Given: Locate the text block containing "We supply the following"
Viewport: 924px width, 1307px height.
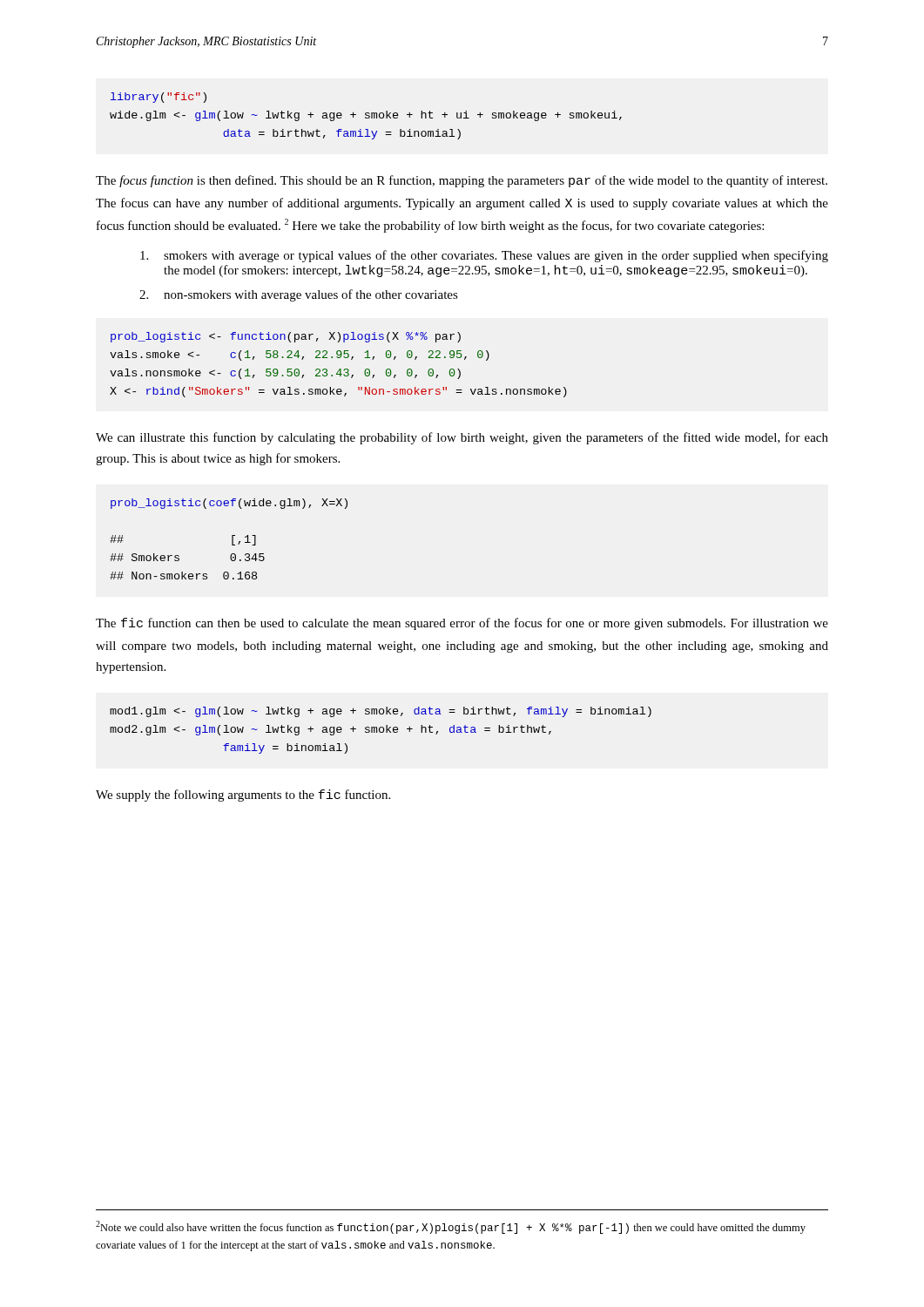Looking at the screenshot, I should (244, 795).
